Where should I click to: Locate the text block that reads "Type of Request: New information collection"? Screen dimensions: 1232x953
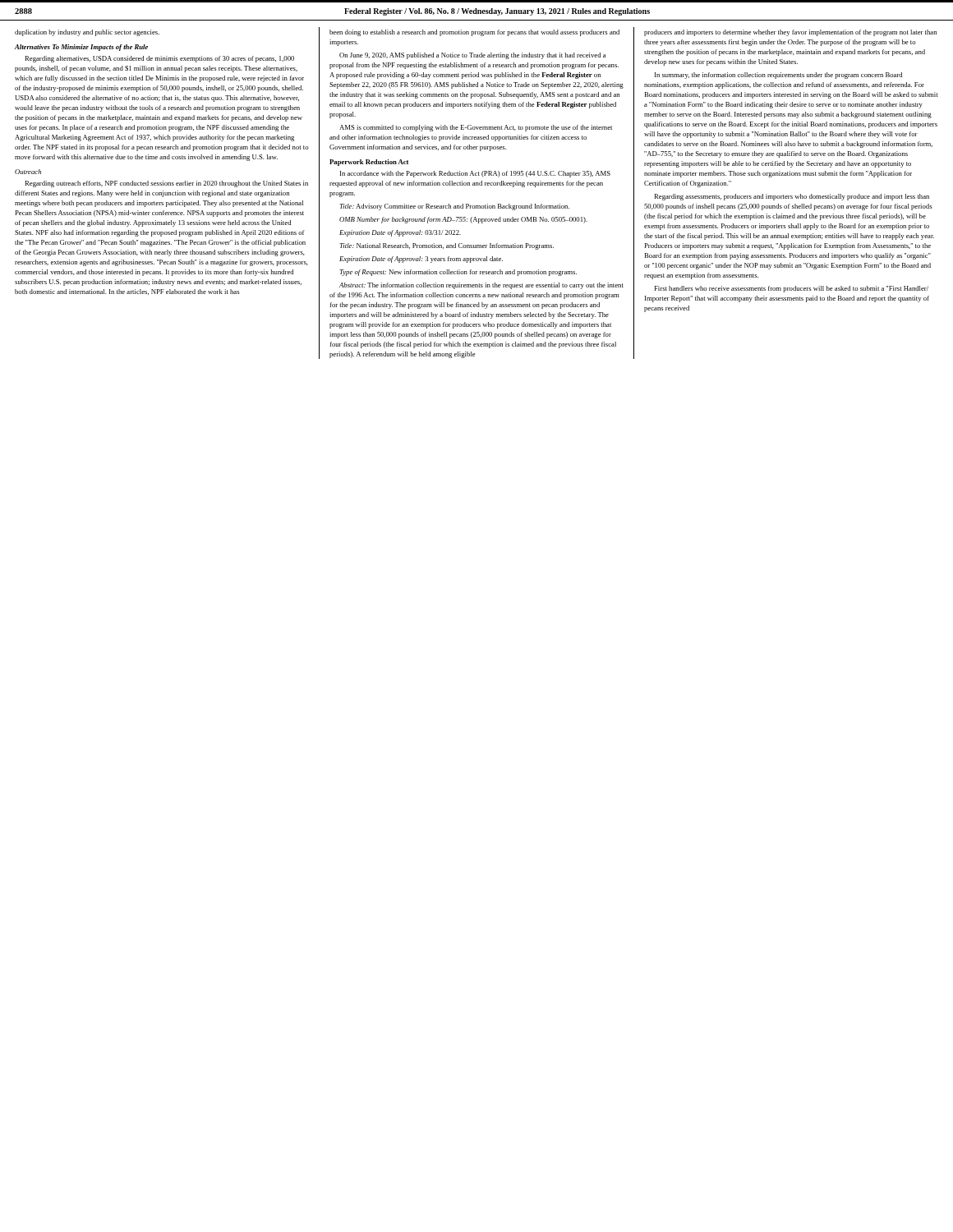point(476,272)
